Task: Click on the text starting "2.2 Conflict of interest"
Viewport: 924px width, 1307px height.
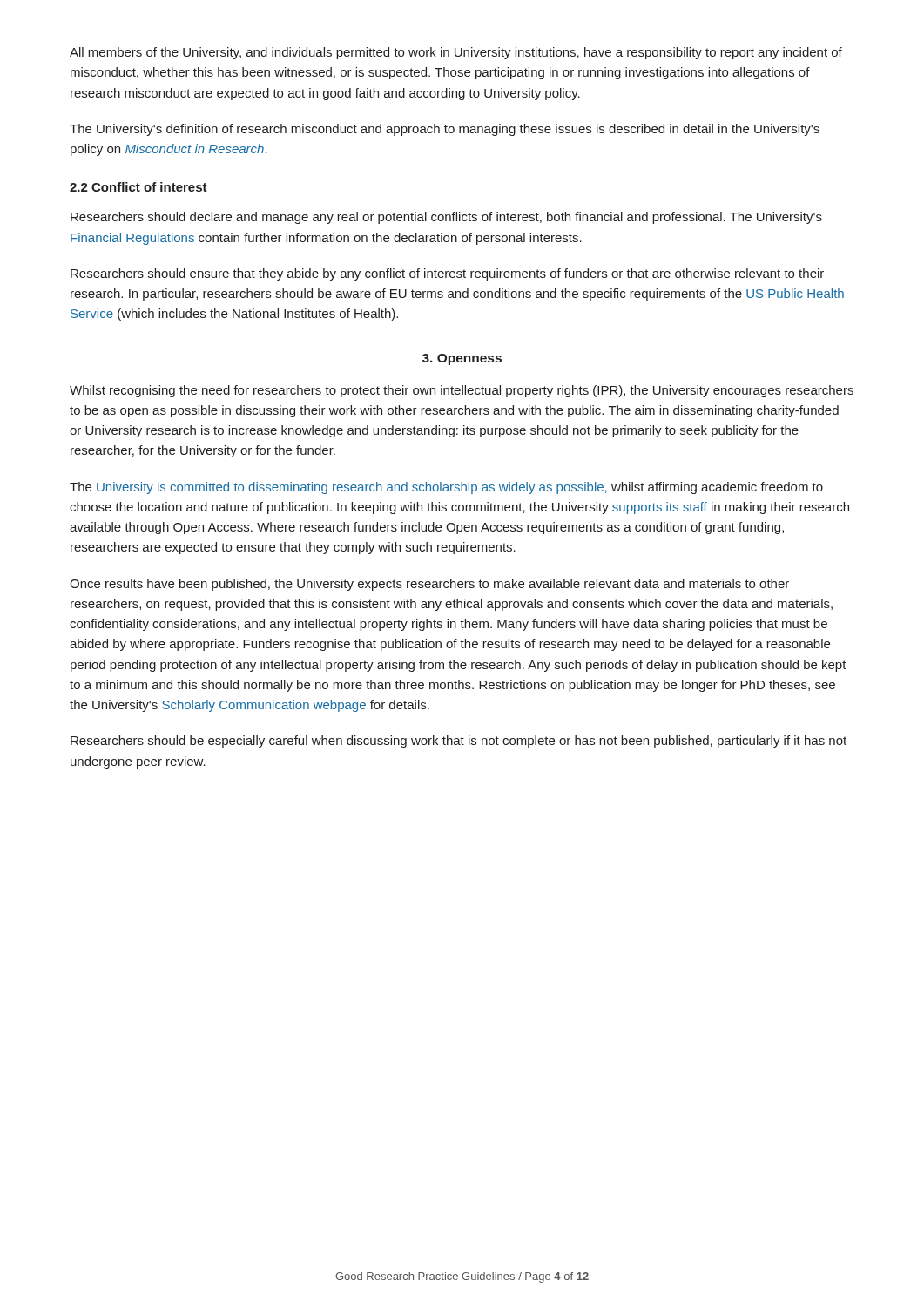Action: coord(138,187)
